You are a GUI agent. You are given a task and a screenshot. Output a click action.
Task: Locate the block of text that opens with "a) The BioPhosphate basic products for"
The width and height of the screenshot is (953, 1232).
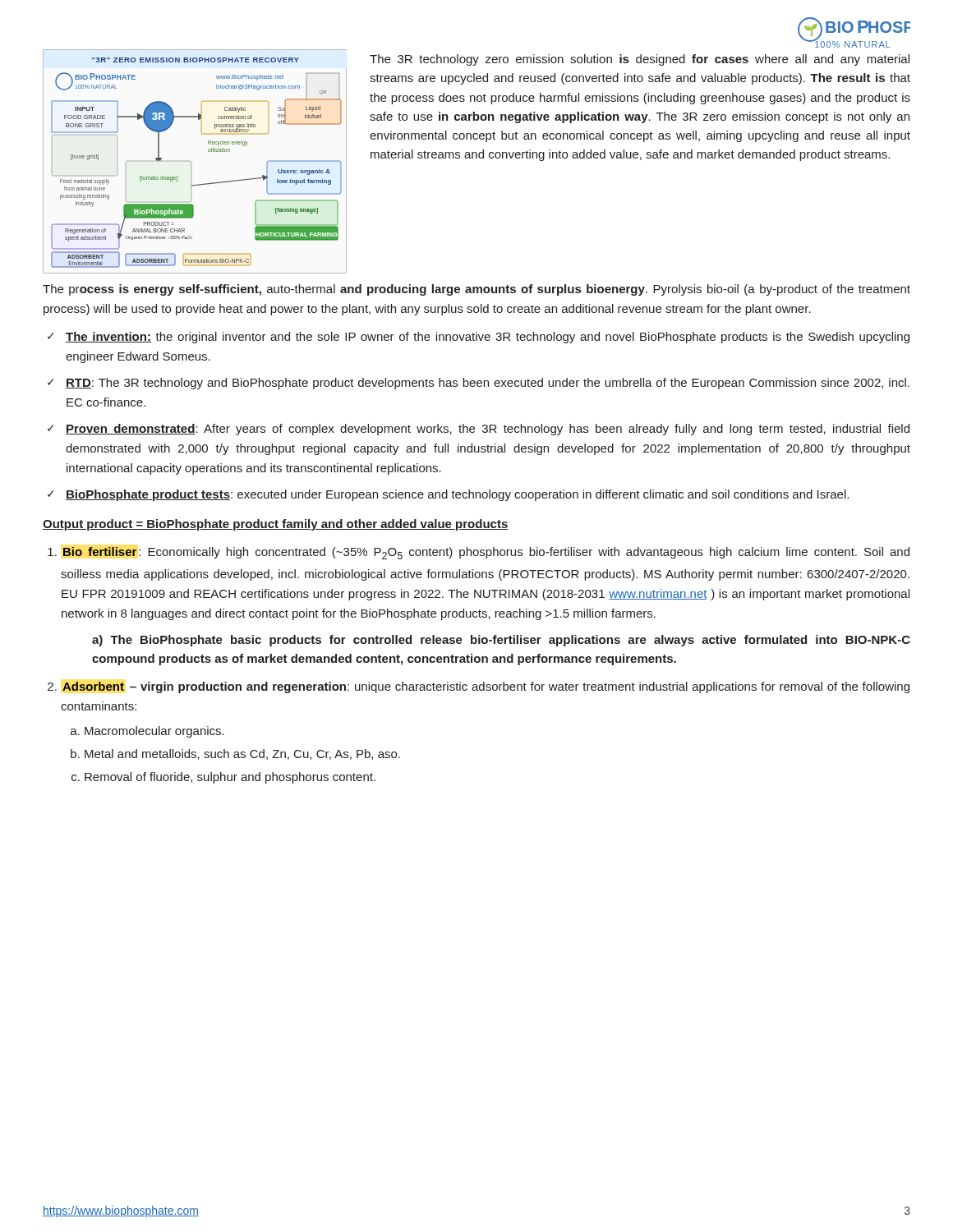(x=501, y=649)
